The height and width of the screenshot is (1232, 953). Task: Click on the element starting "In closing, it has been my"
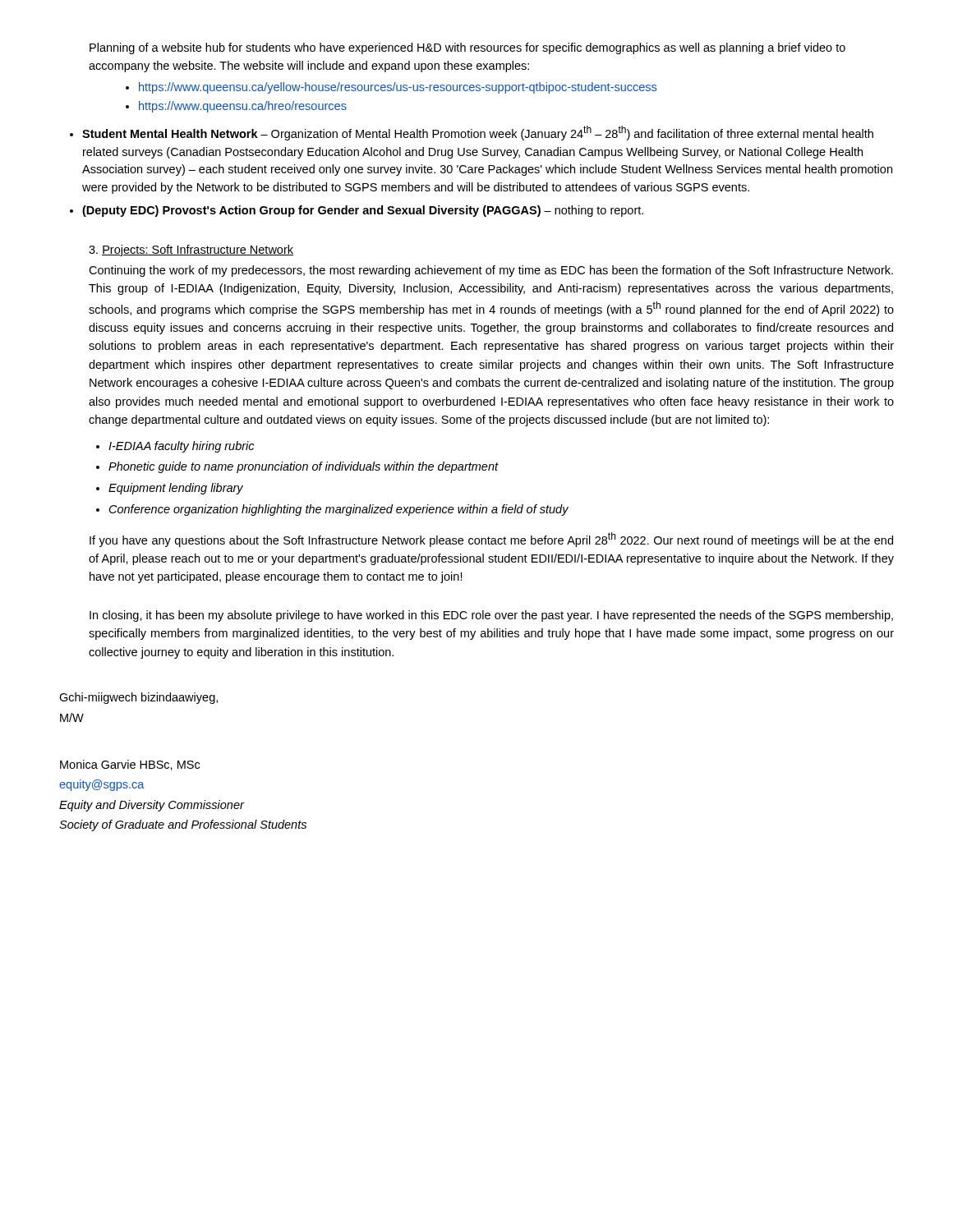(x=491, y=633)
